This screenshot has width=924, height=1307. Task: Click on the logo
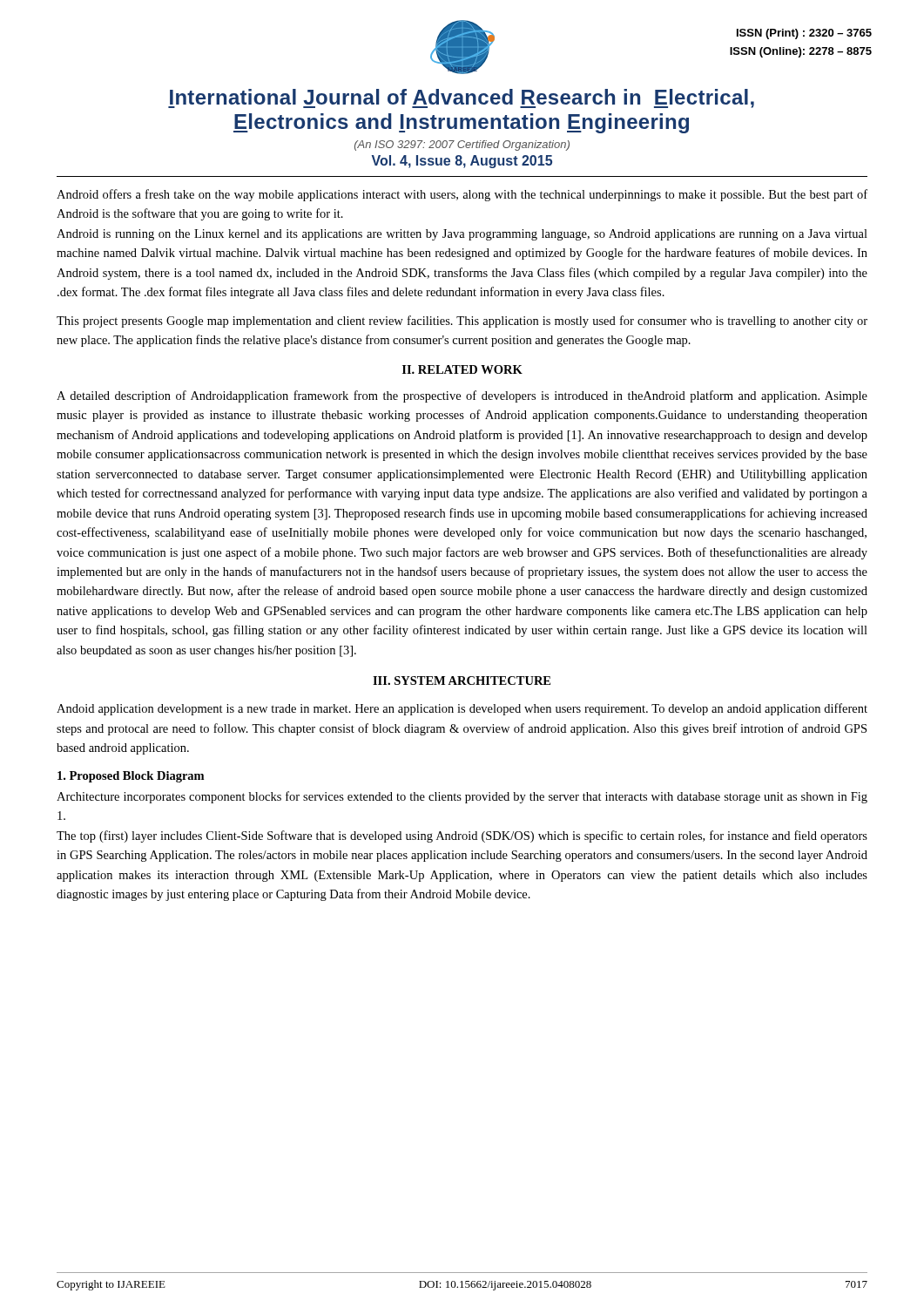(462, 48)
